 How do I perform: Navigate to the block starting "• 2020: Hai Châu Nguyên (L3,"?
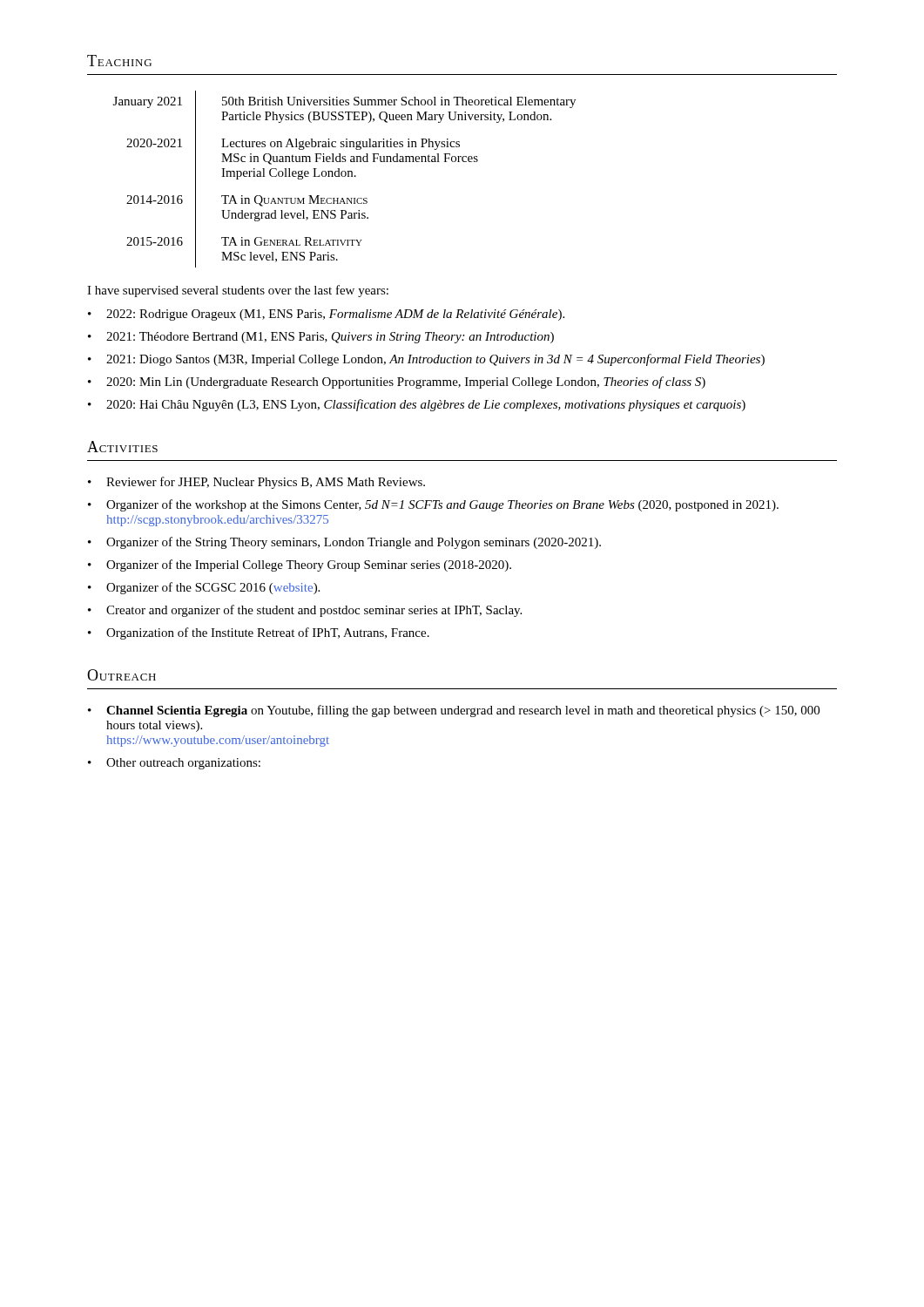pos(462,405)
